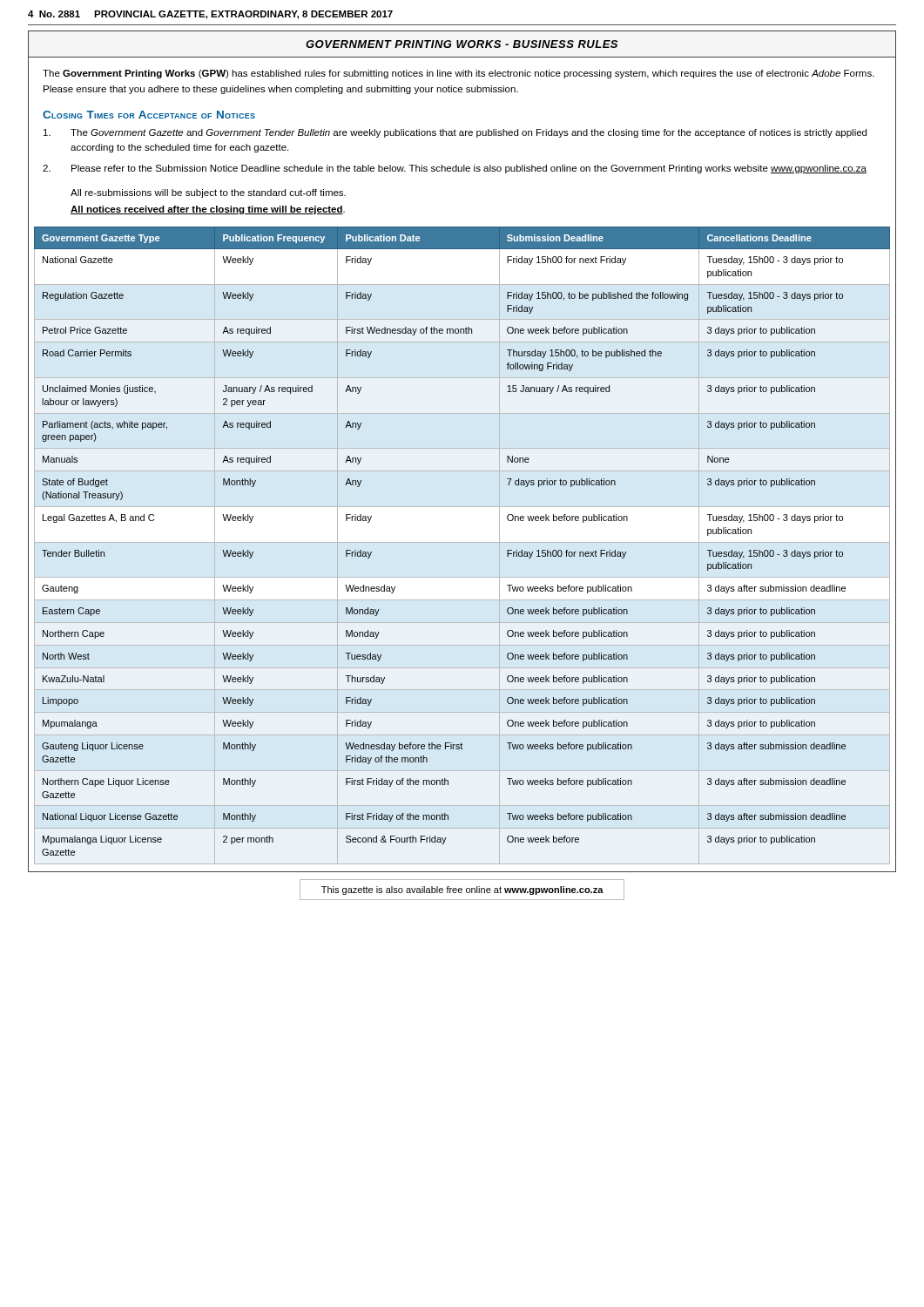924x1307 pixels.
Task: Where is the passage that starts "All re-submissions will be subject to the"?
Action: point(208,201)
